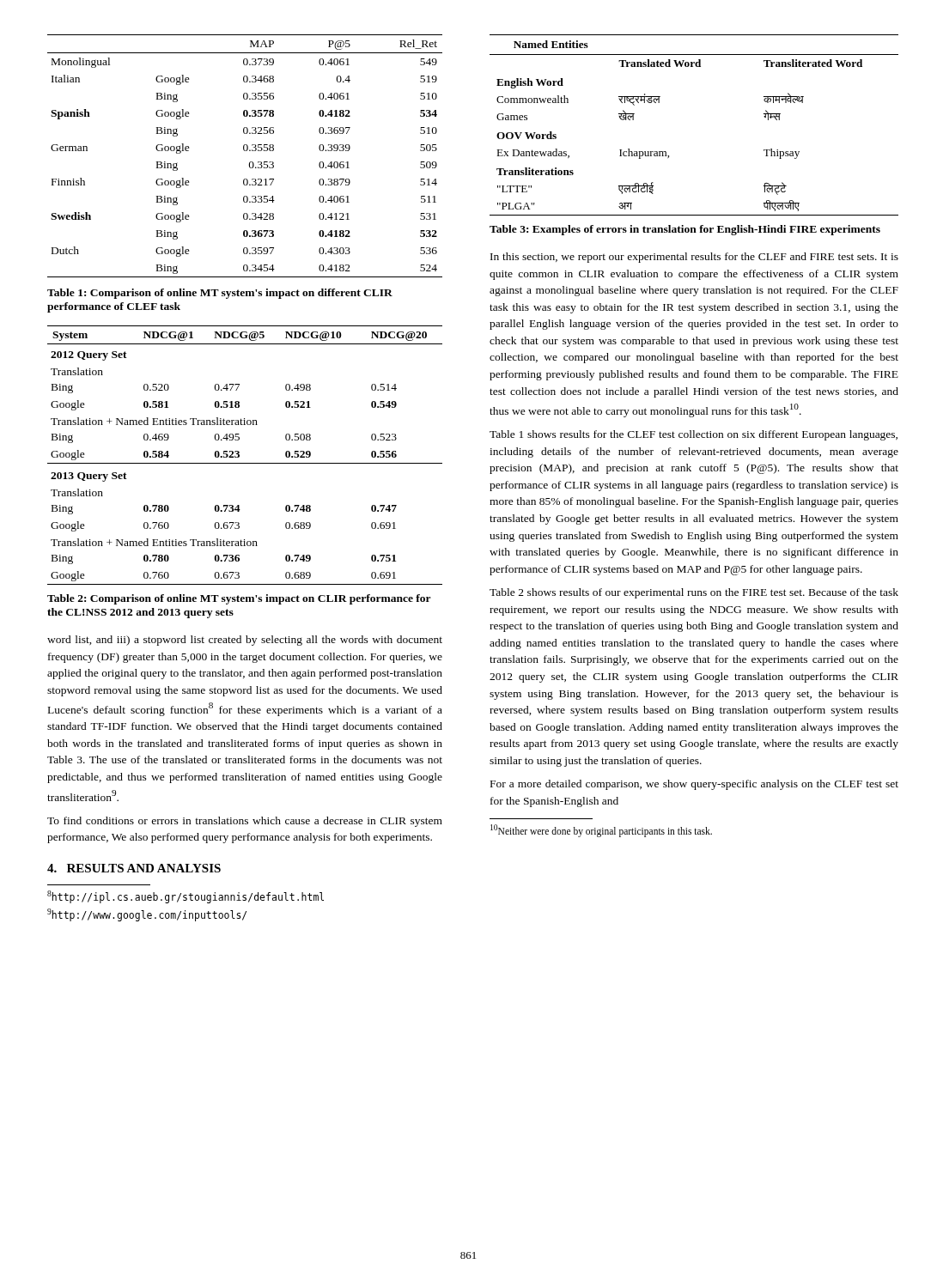Select the region starting "word list, and iii)"
The height and width of the screenshot is (1288, 937).
pos(245,718)
